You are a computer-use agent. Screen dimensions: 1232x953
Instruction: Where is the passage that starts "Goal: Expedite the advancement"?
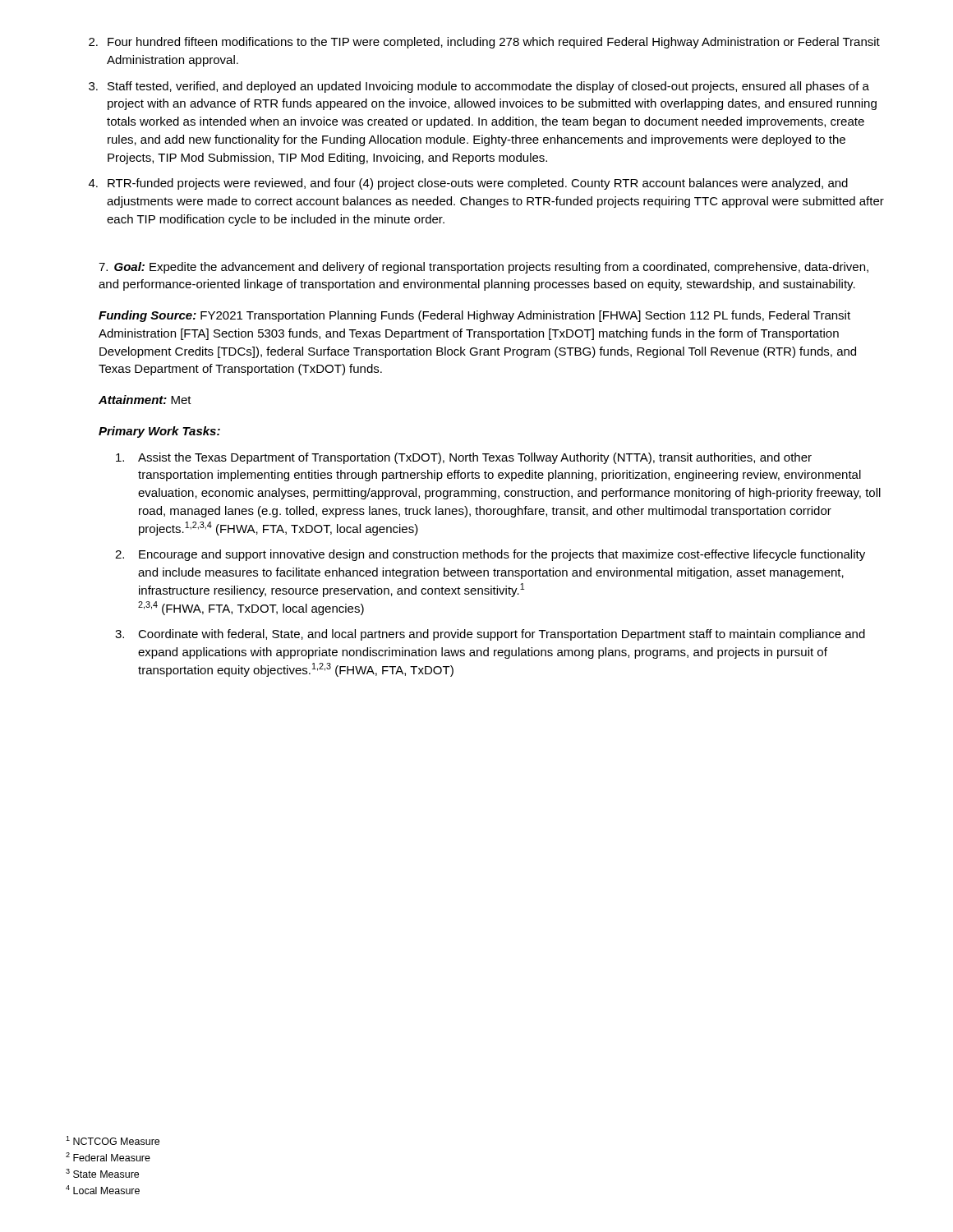(484, 275)
